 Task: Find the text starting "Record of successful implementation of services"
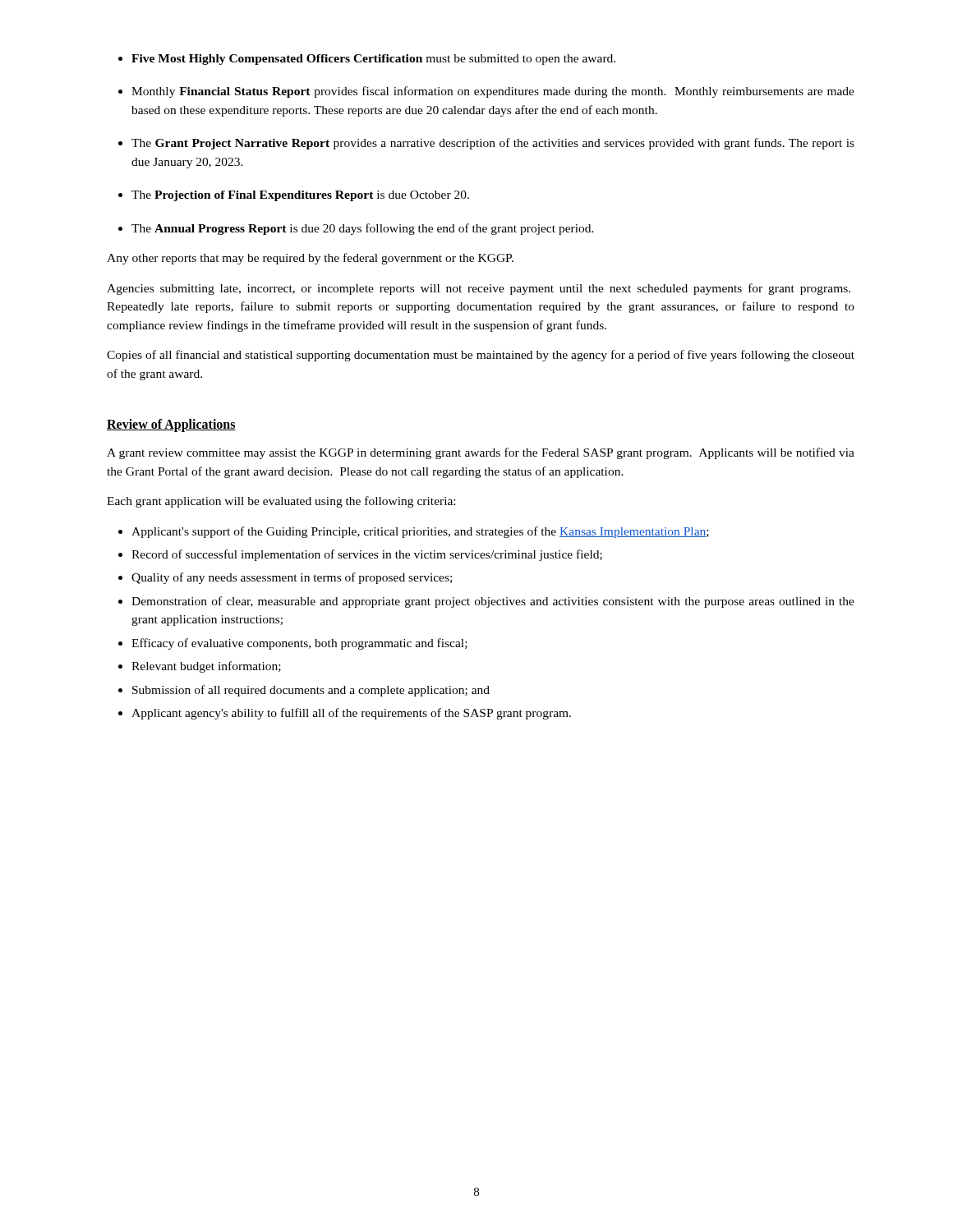pyautogui.click(x=367, y=554)
